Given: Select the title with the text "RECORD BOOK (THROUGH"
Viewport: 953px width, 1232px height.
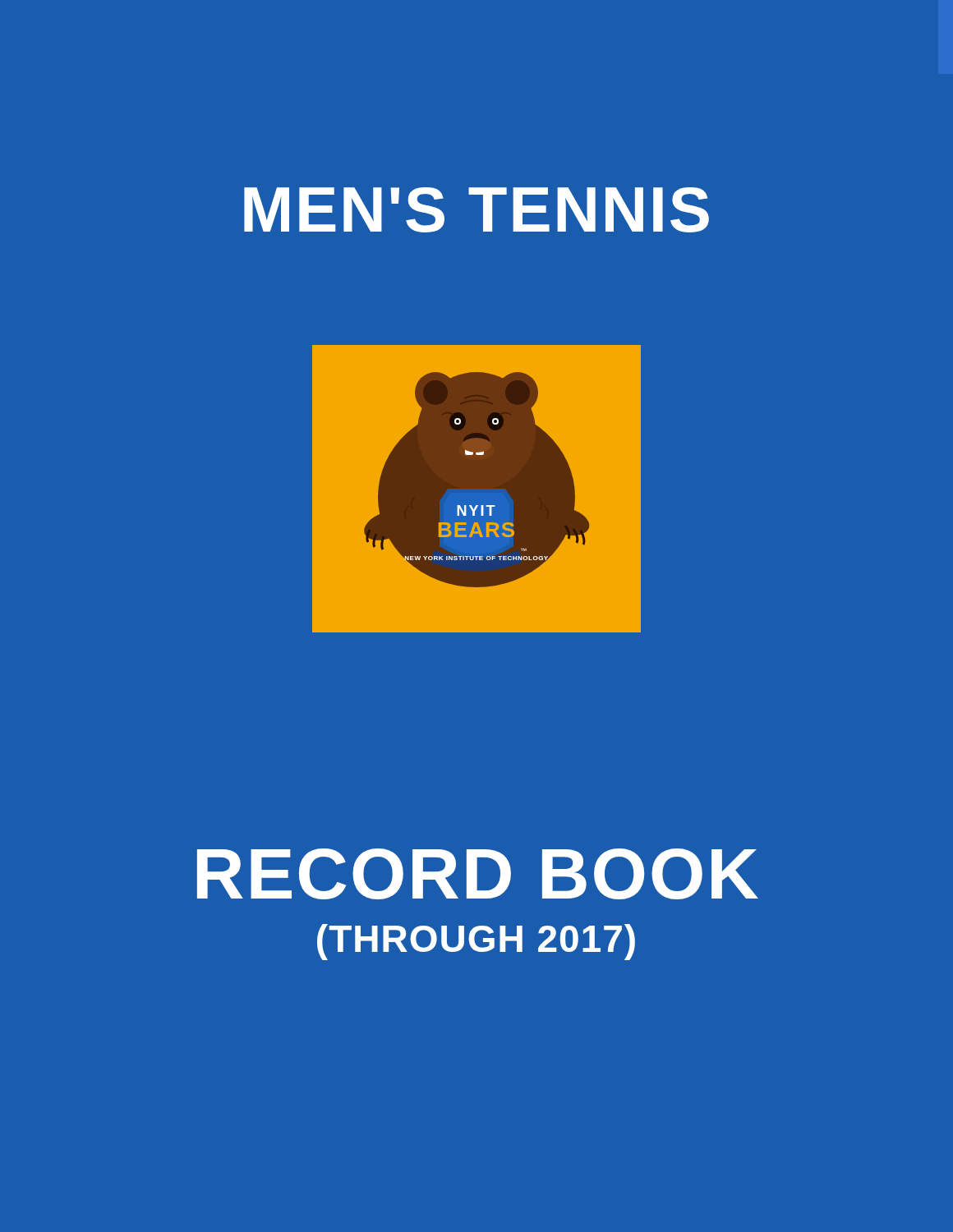Looking at the screenshot, I should click(x=476, y=899).
